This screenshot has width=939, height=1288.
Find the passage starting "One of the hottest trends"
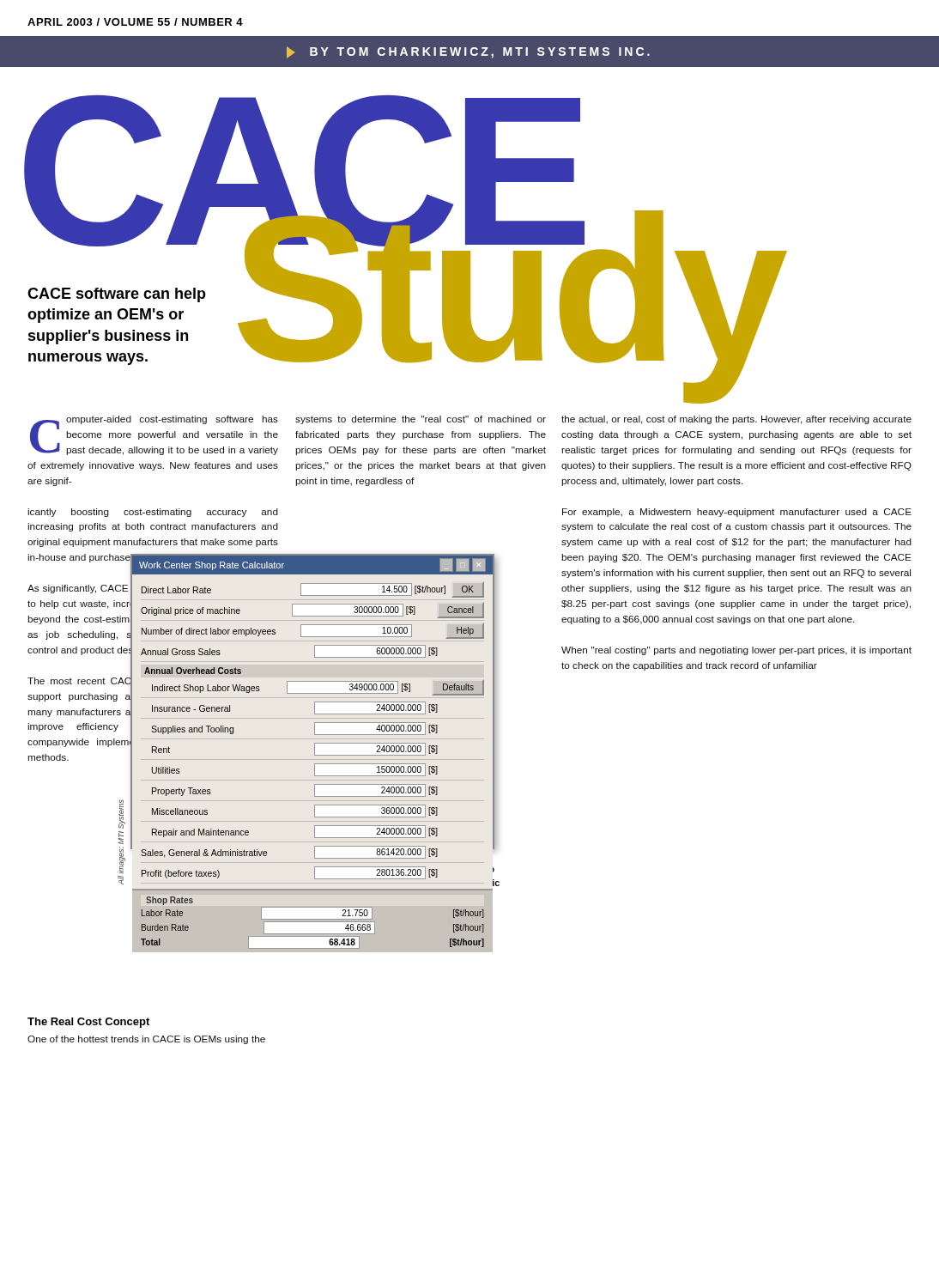click(x=147, y=1039)
